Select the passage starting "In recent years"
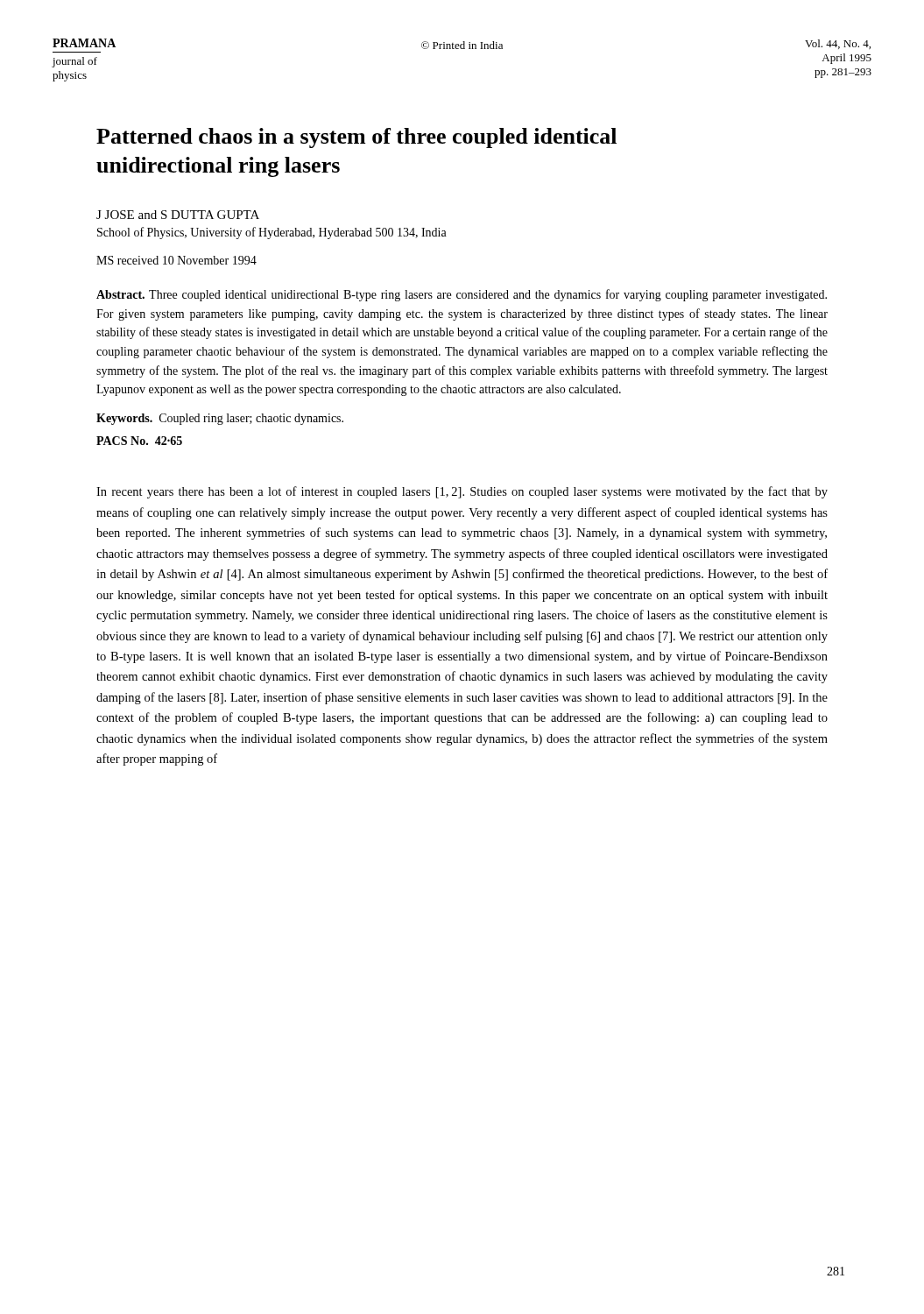The image size is (924, 1314). tap(462, 625)
